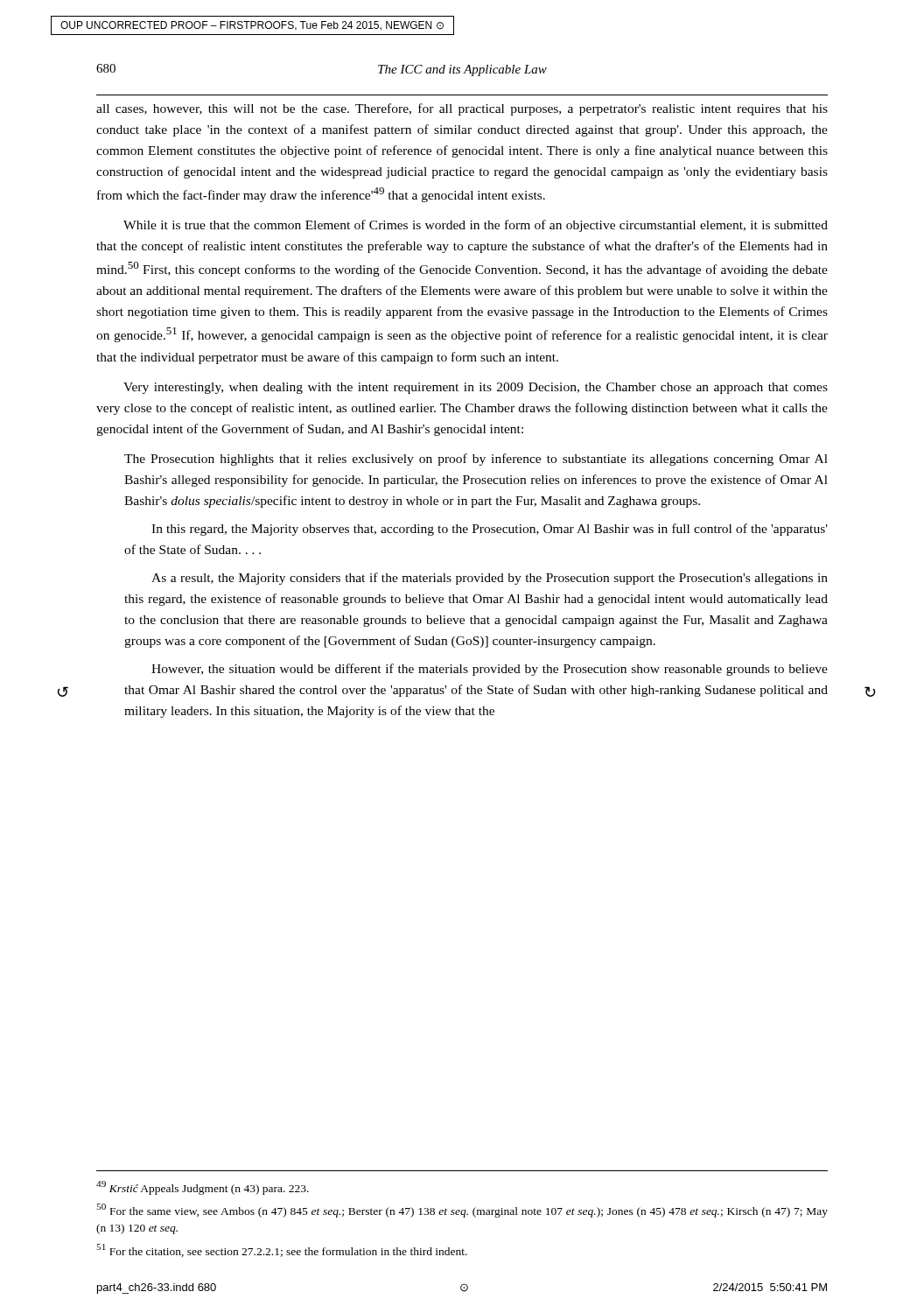The width and height of the screenshot is (924, 1313).
Task: Click on the block starting "The Prosecution highlights"
Action: click(x=476, y=585)
